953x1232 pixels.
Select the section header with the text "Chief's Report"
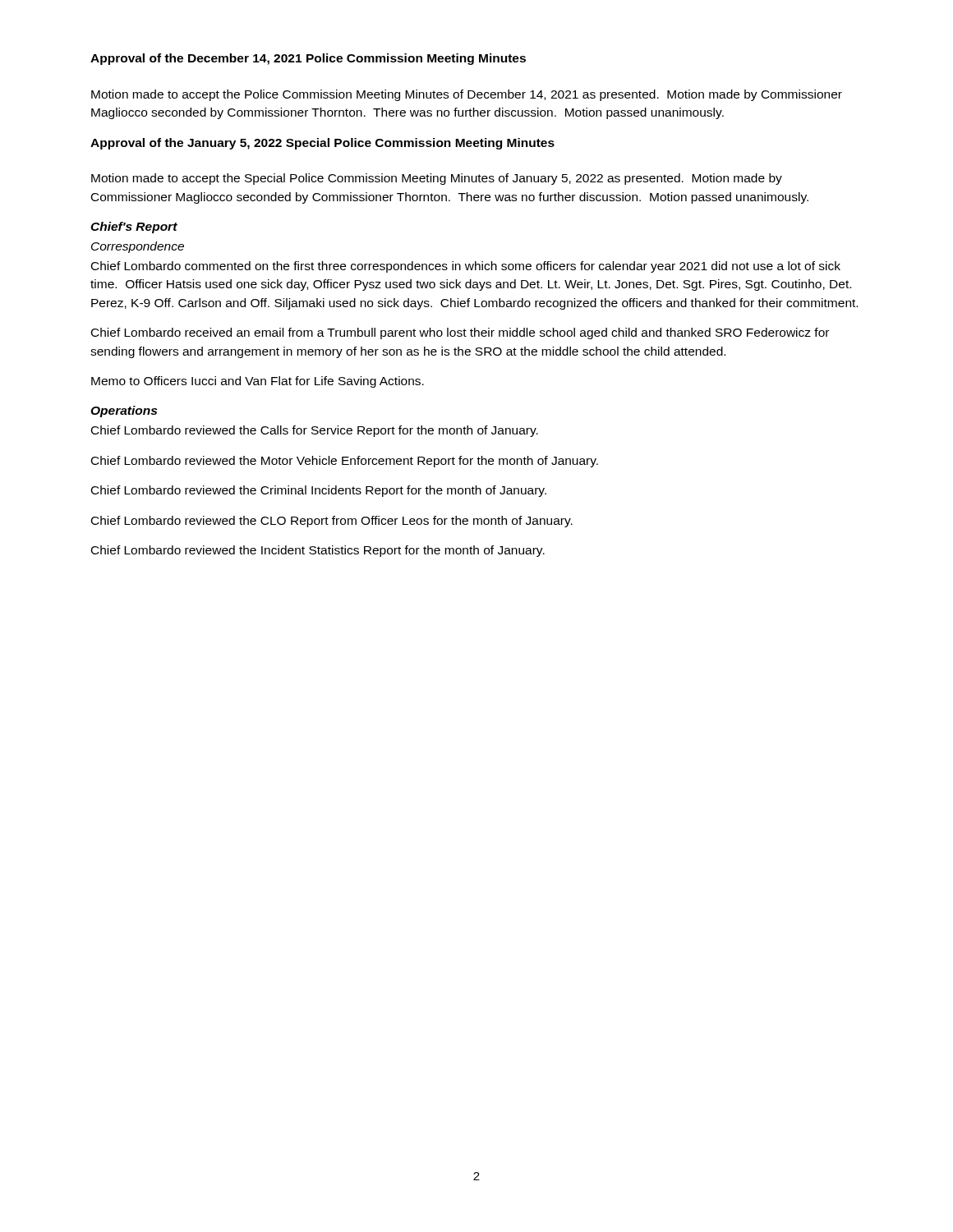(134, 228)
